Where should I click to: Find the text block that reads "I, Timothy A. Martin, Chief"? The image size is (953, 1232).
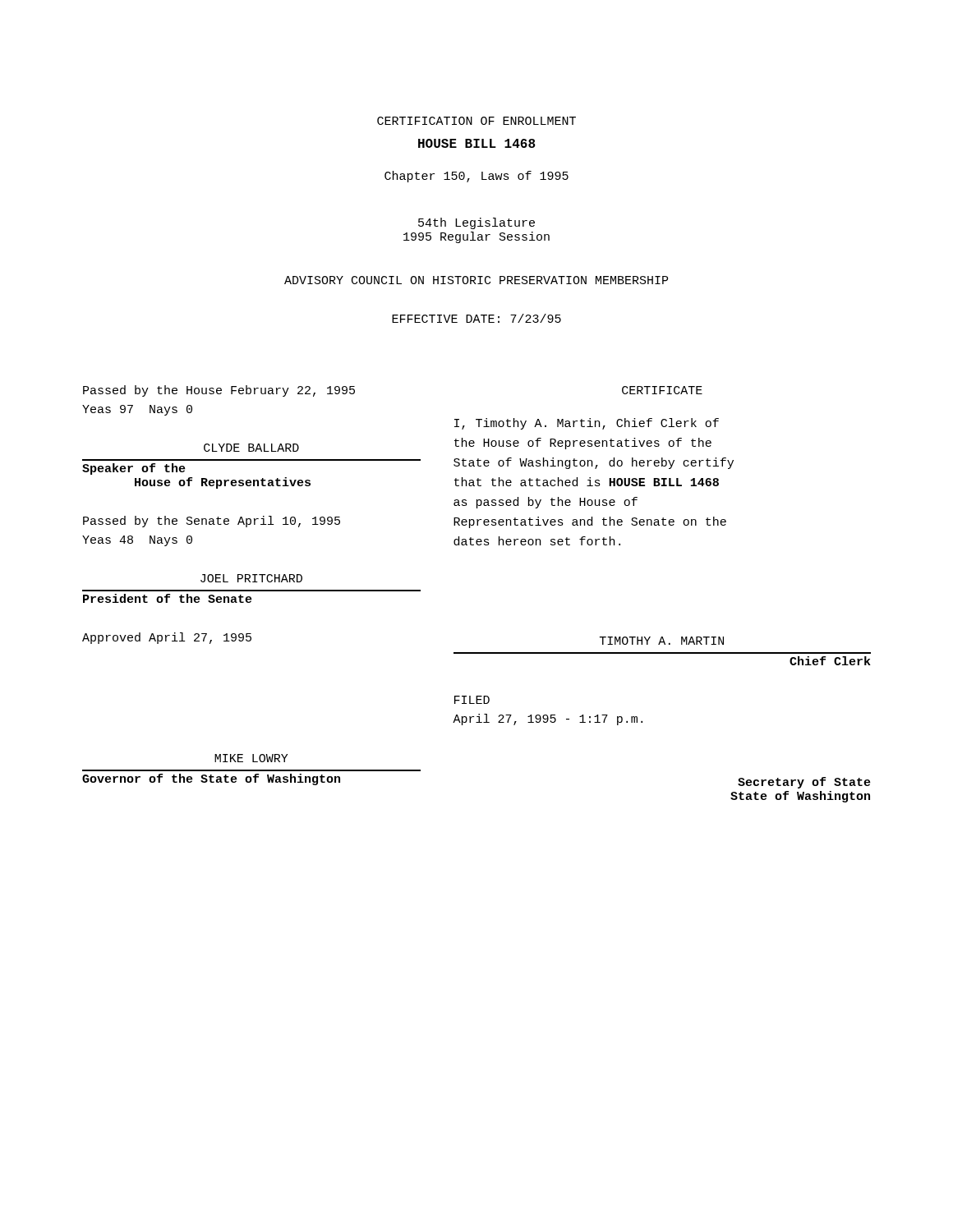coord(662,484)
